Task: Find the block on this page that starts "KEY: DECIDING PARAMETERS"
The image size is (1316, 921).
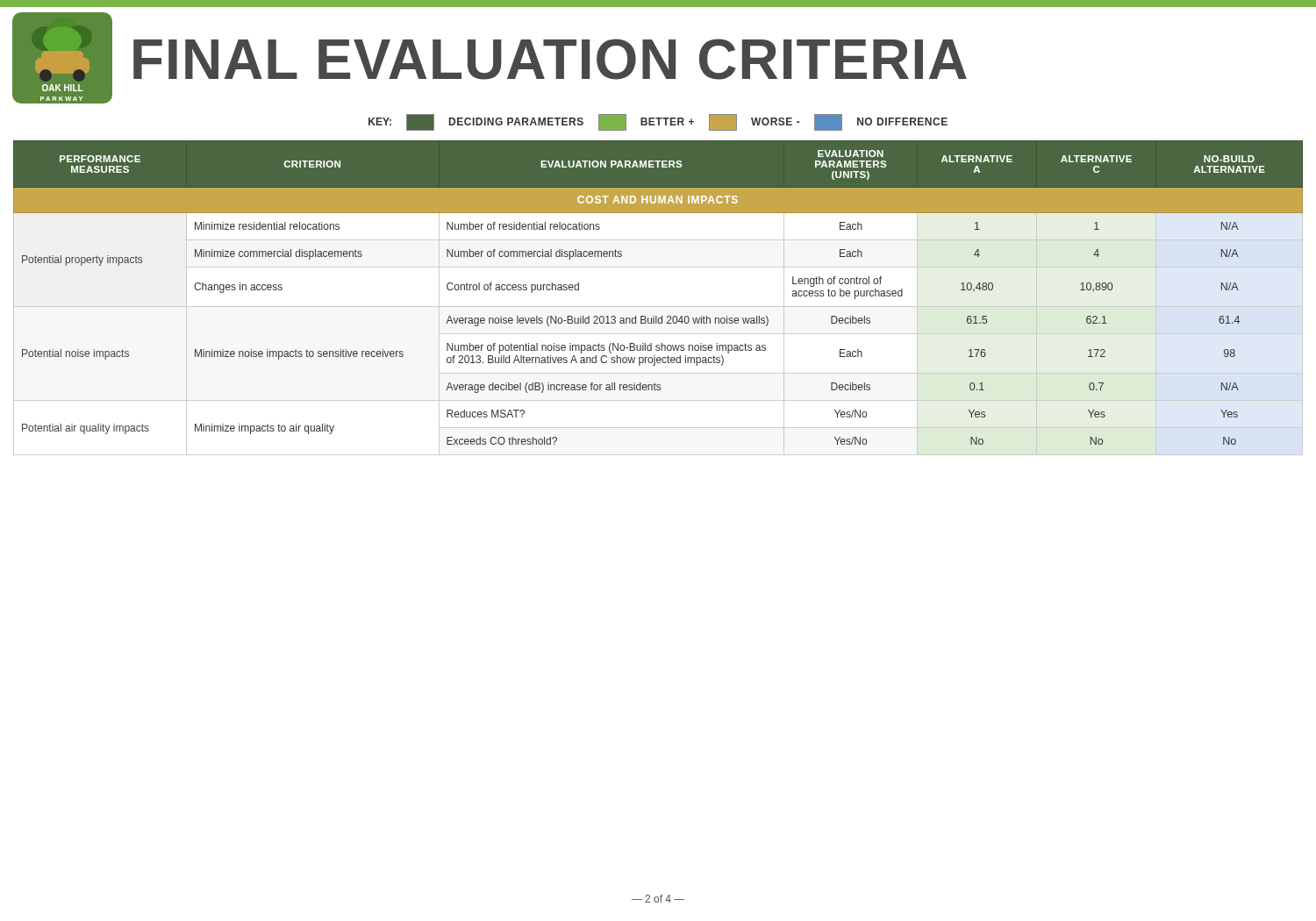Action: [x=658, y=122]
